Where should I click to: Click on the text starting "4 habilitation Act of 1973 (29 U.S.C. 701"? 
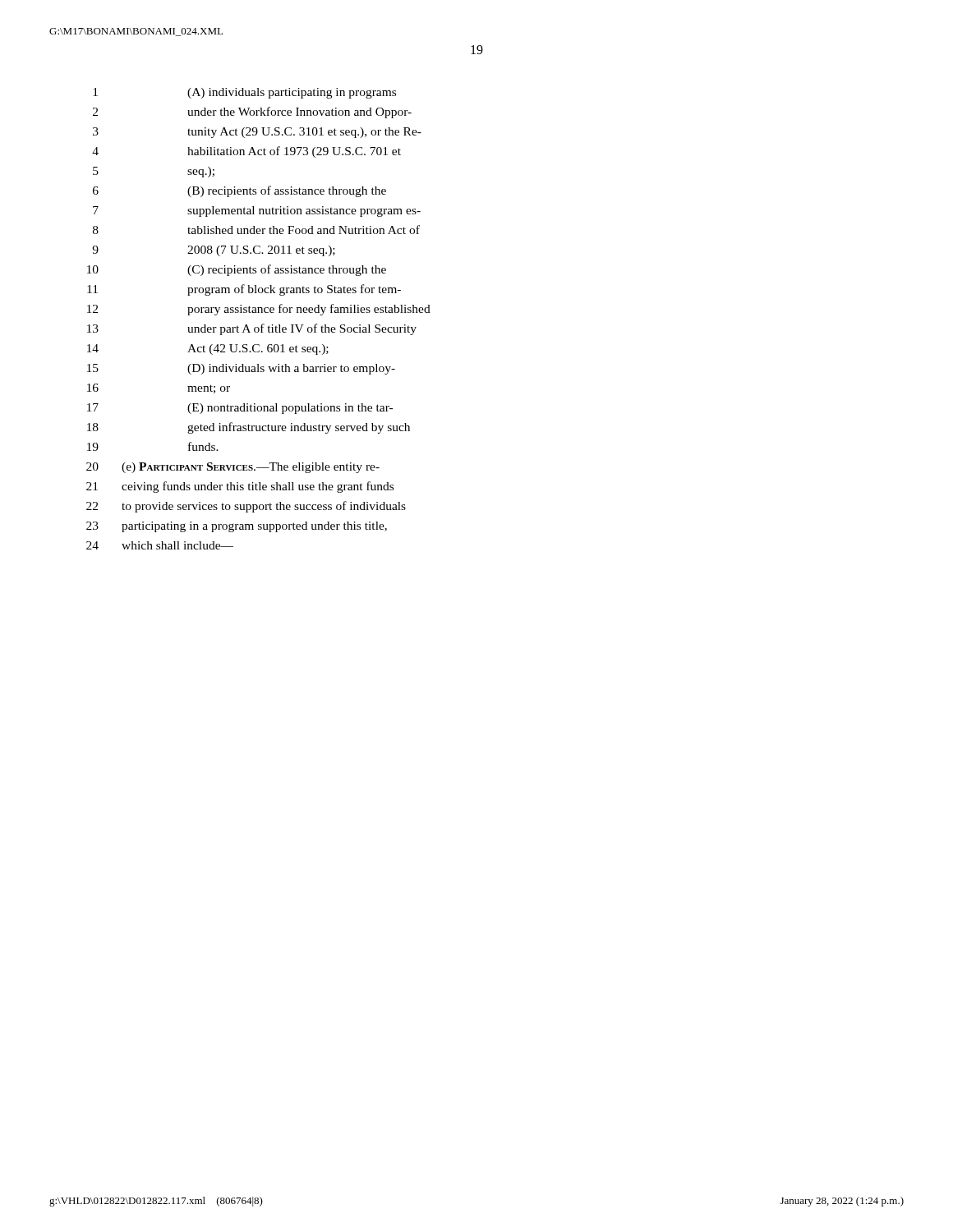(x=246, y=152)
